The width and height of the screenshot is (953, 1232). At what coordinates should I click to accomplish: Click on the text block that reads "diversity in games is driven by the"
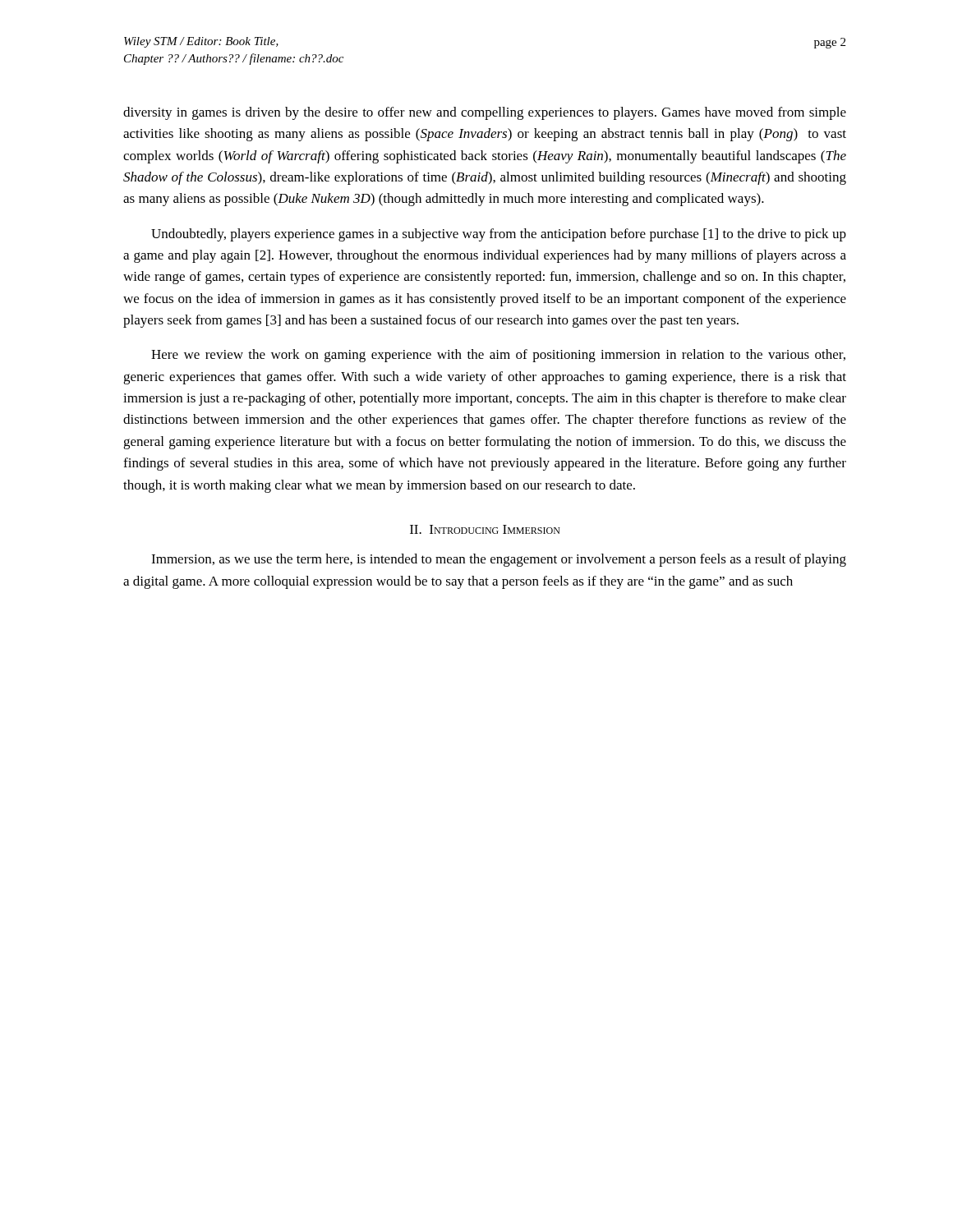(485, 155)
